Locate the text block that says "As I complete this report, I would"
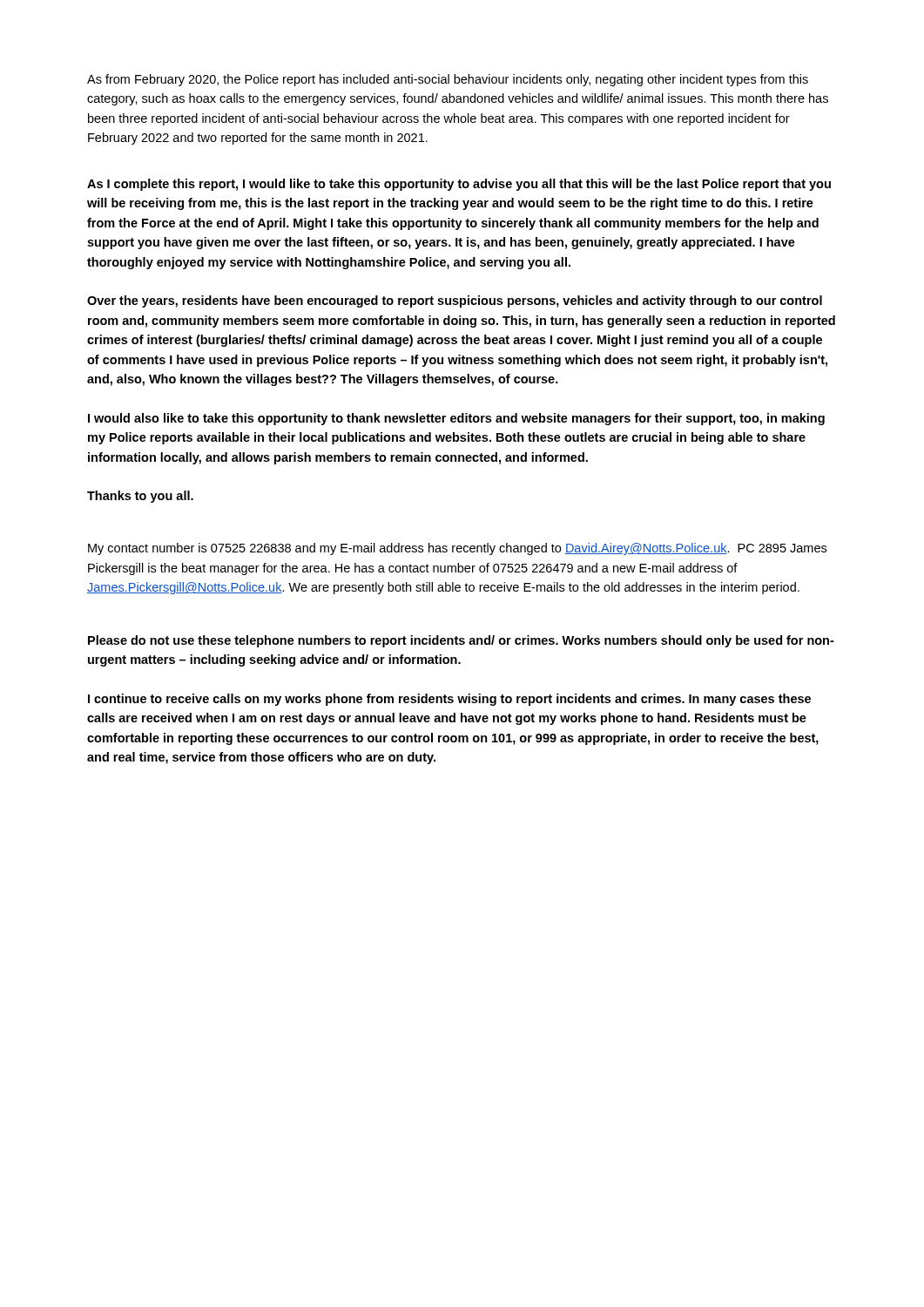Screen dimensions: 1307x924 click(x=459, y=223)
